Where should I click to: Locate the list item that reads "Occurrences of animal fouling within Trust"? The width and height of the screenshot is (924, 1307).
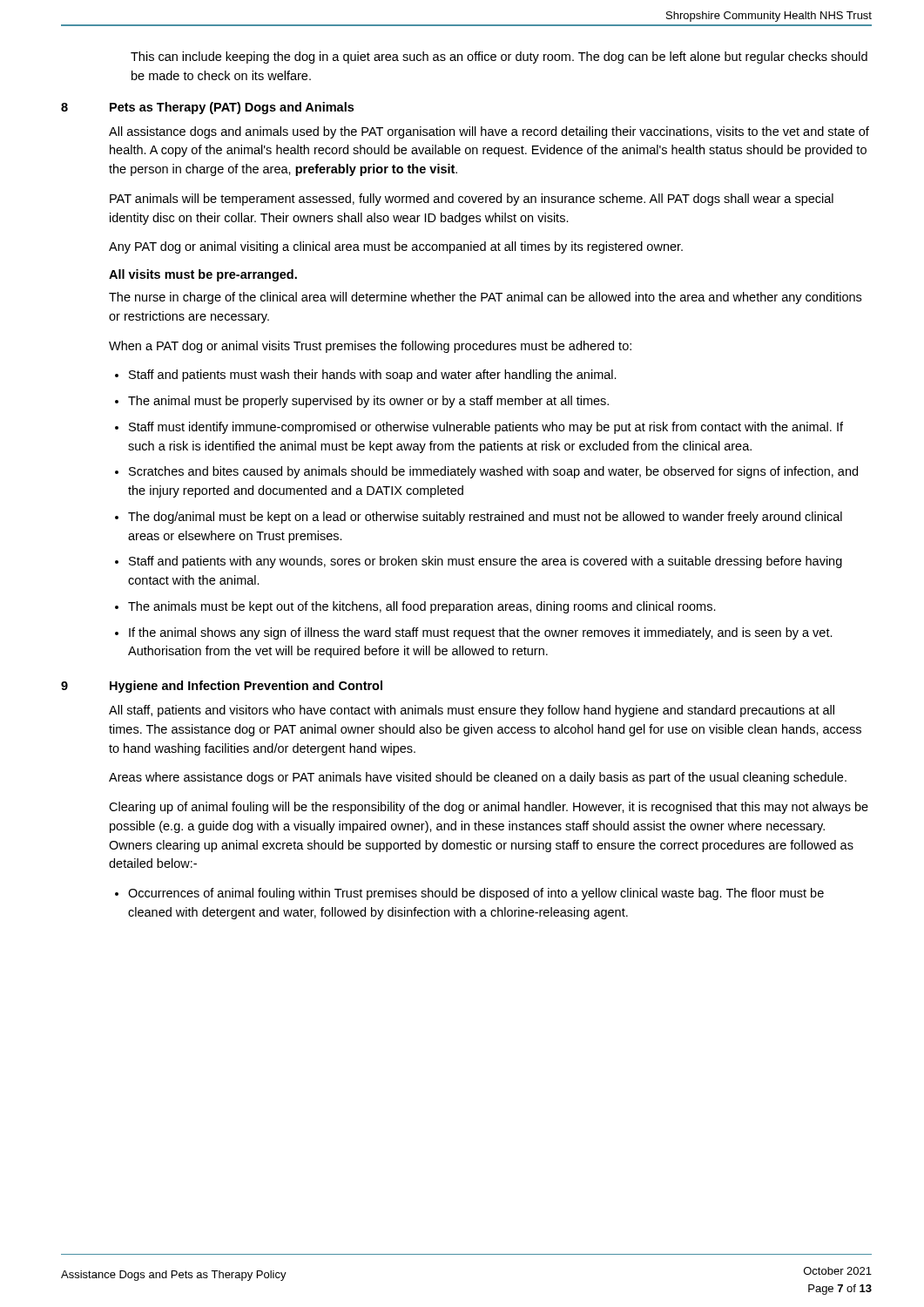[476, 903]
